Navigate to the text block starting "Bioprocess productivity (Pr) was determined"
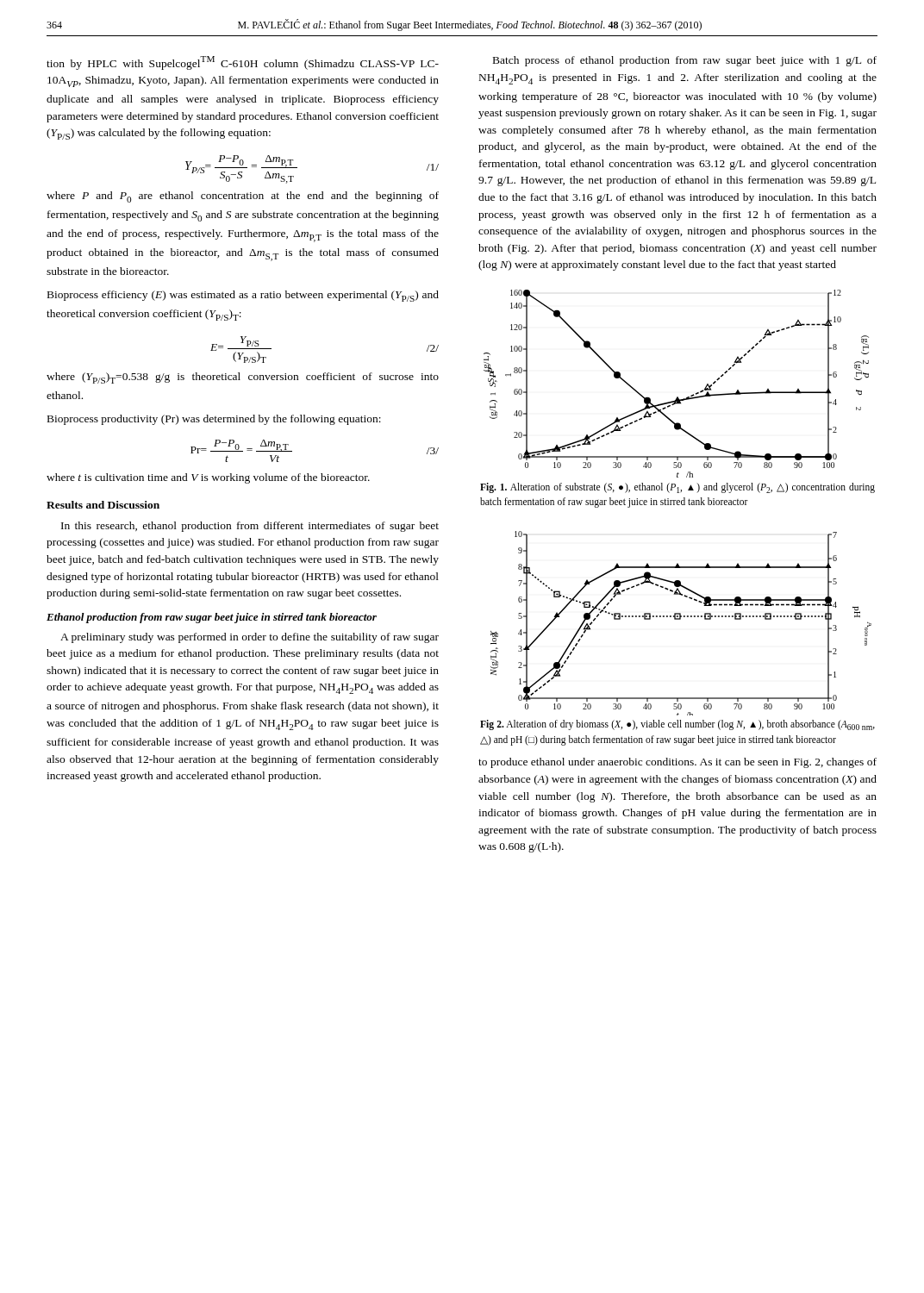The width and height of the screenshot is (924, 1293). click(243, 419)
